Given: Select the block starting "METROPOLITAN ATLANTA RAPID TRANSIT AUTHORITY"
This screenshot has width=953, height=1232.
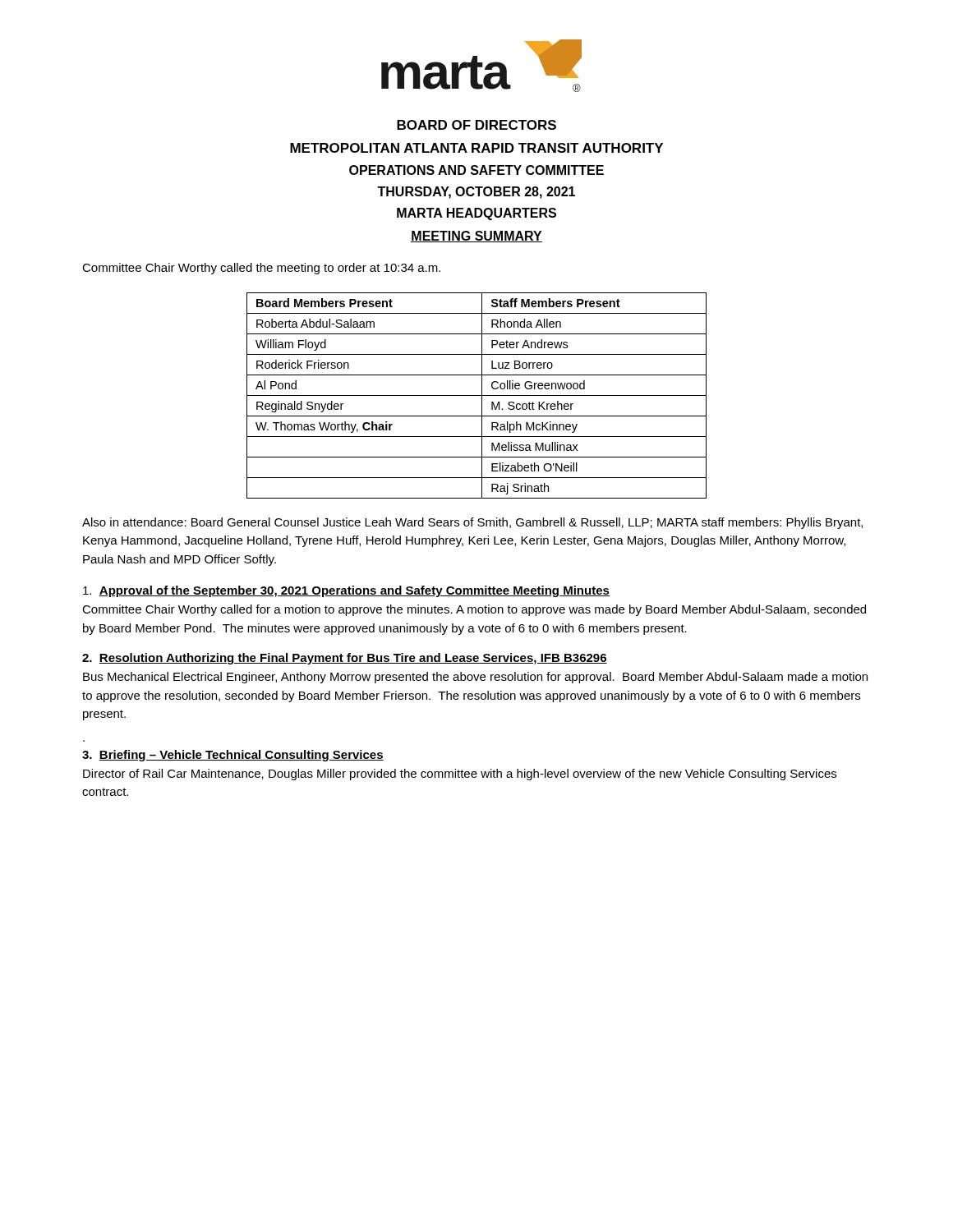Looking at the screenshot, I should click(x=476, y=148).
